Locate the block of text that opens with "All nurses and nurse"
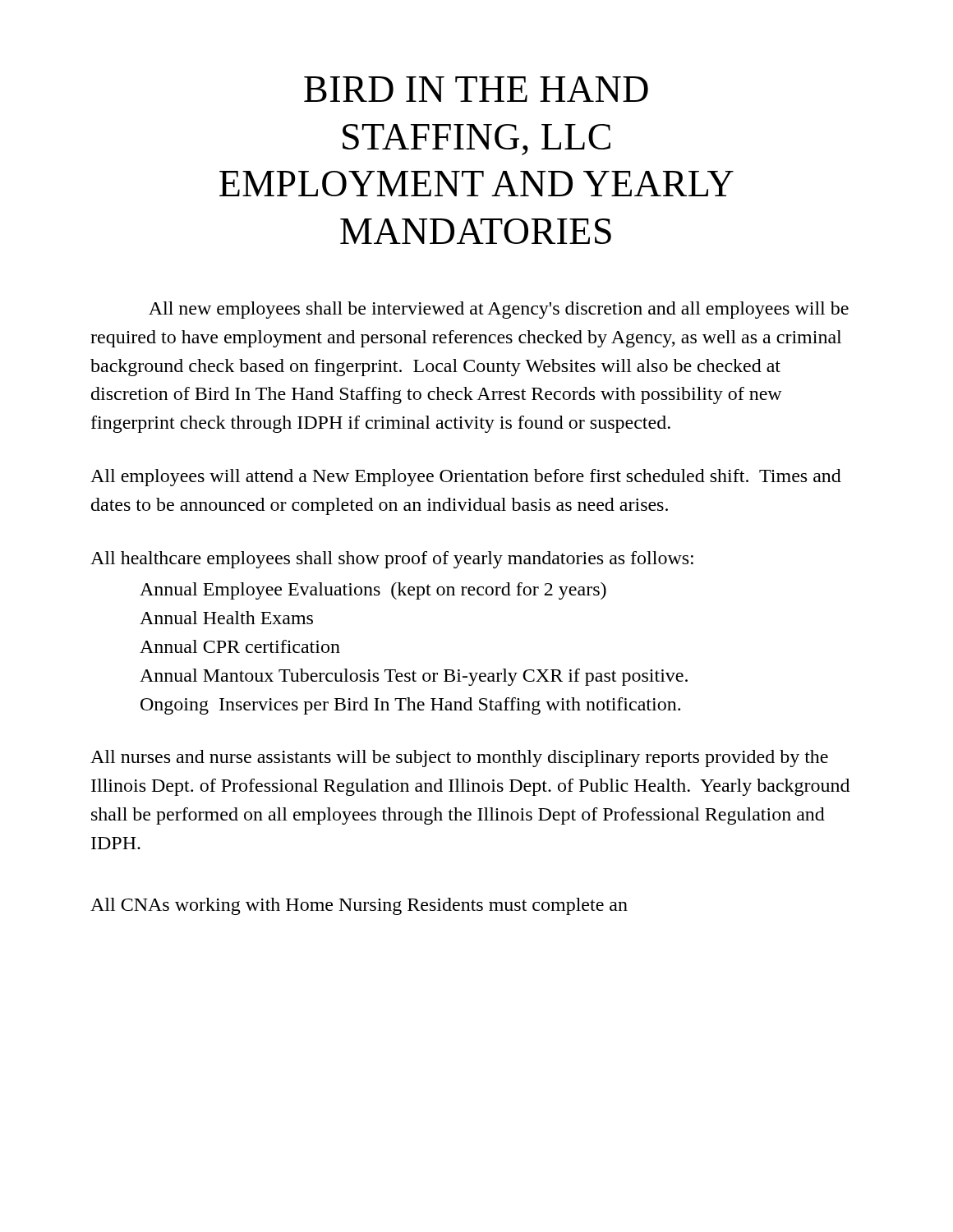This screenshot has height=1232, width=953. coord(470,800)
